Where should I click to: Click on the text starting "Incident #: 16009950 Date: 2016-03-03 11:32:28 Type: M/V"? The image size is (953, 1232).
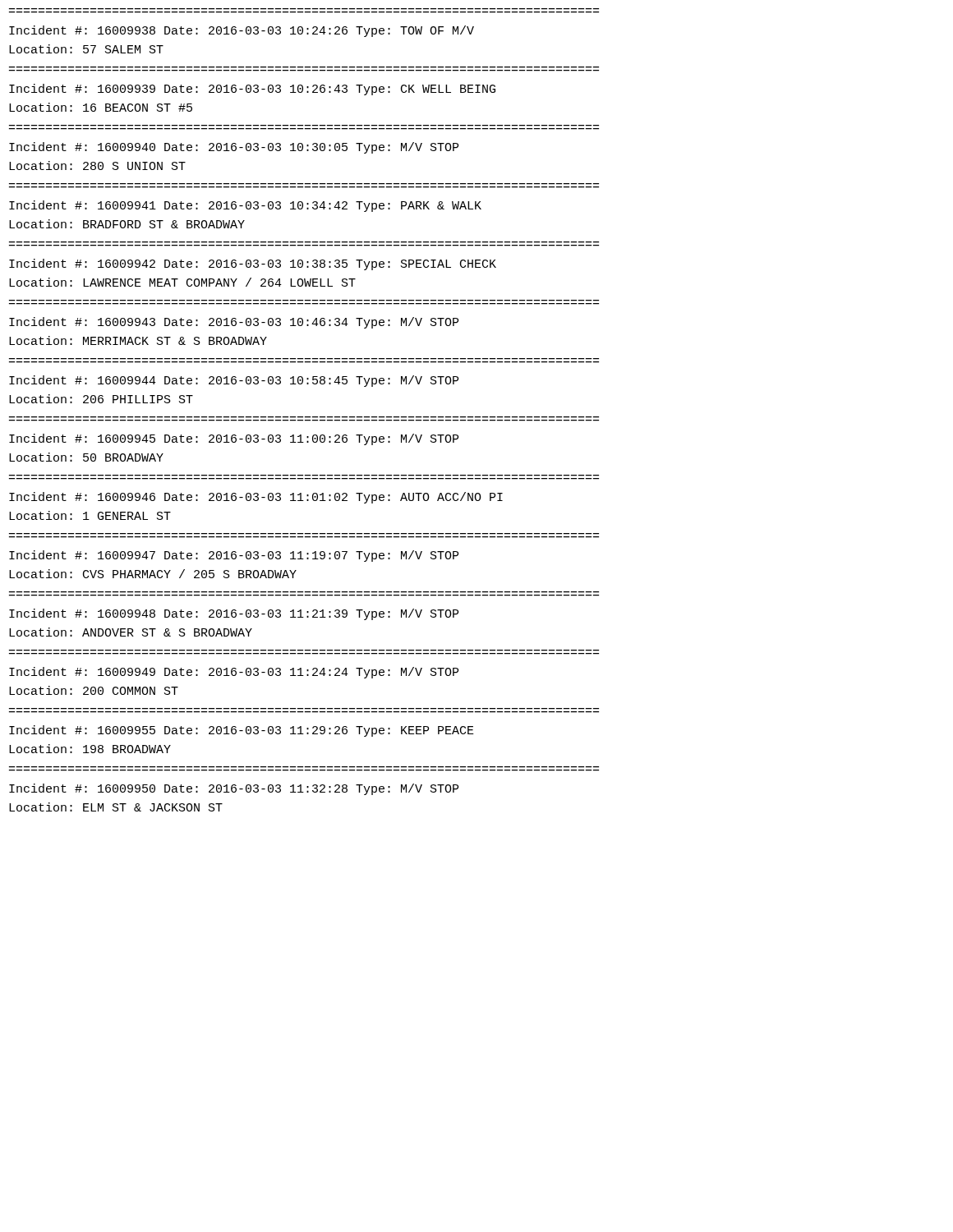[x=234, y=789]
